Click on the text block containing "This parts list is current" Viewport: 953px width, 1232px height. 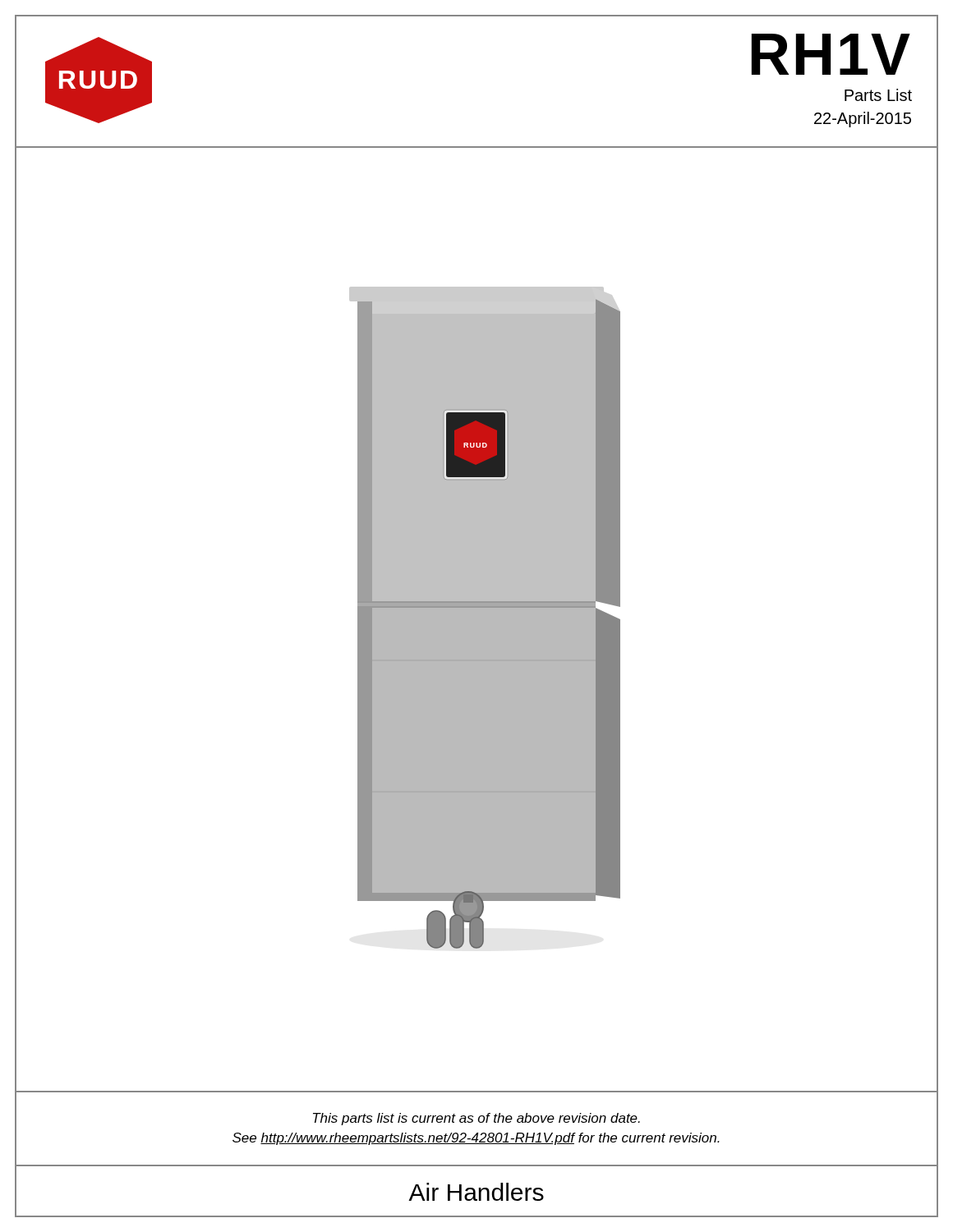point(476,1129)
